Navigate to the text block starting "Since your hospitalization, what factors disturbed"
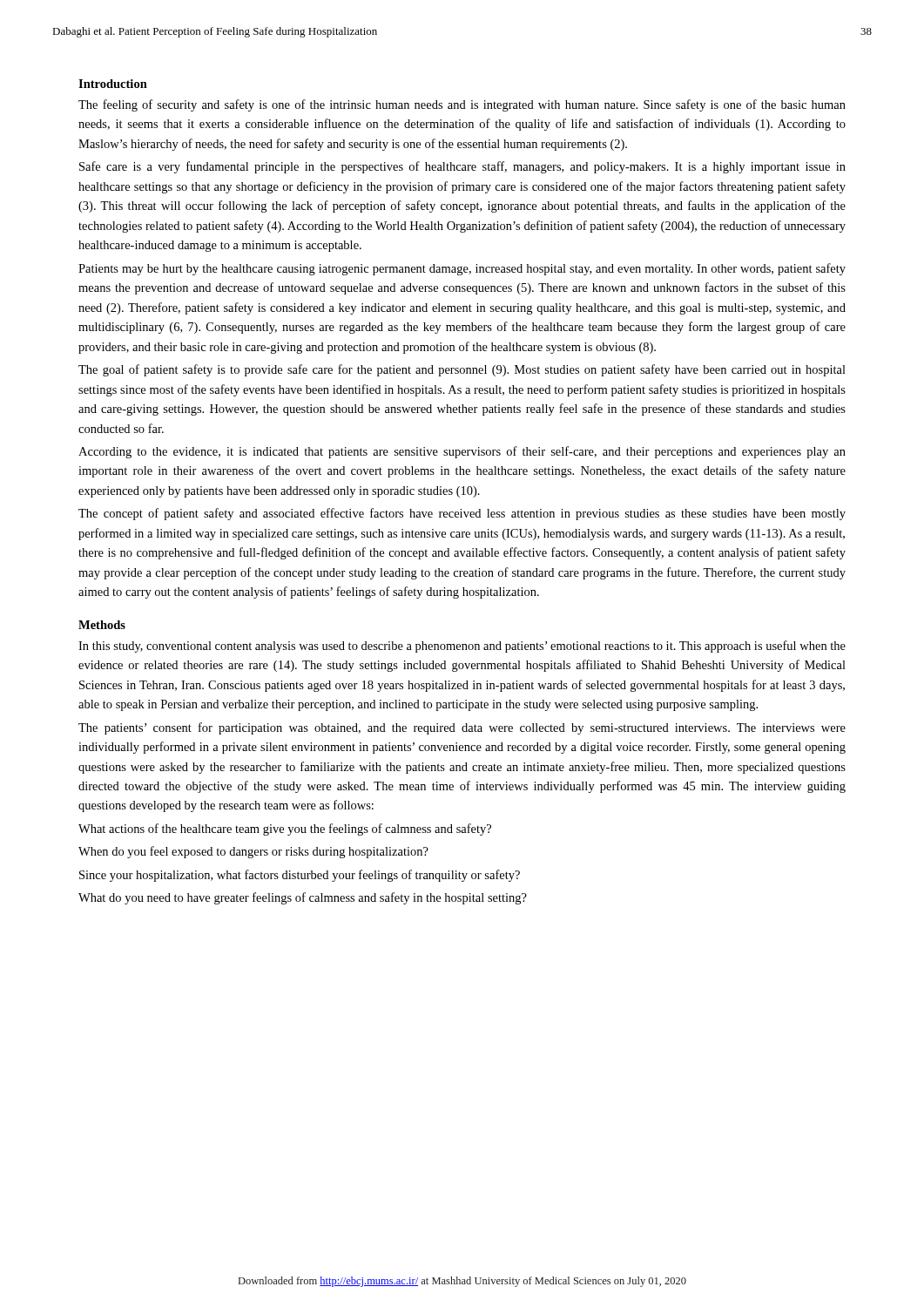 pyautogui.click(x=299, y=875)
